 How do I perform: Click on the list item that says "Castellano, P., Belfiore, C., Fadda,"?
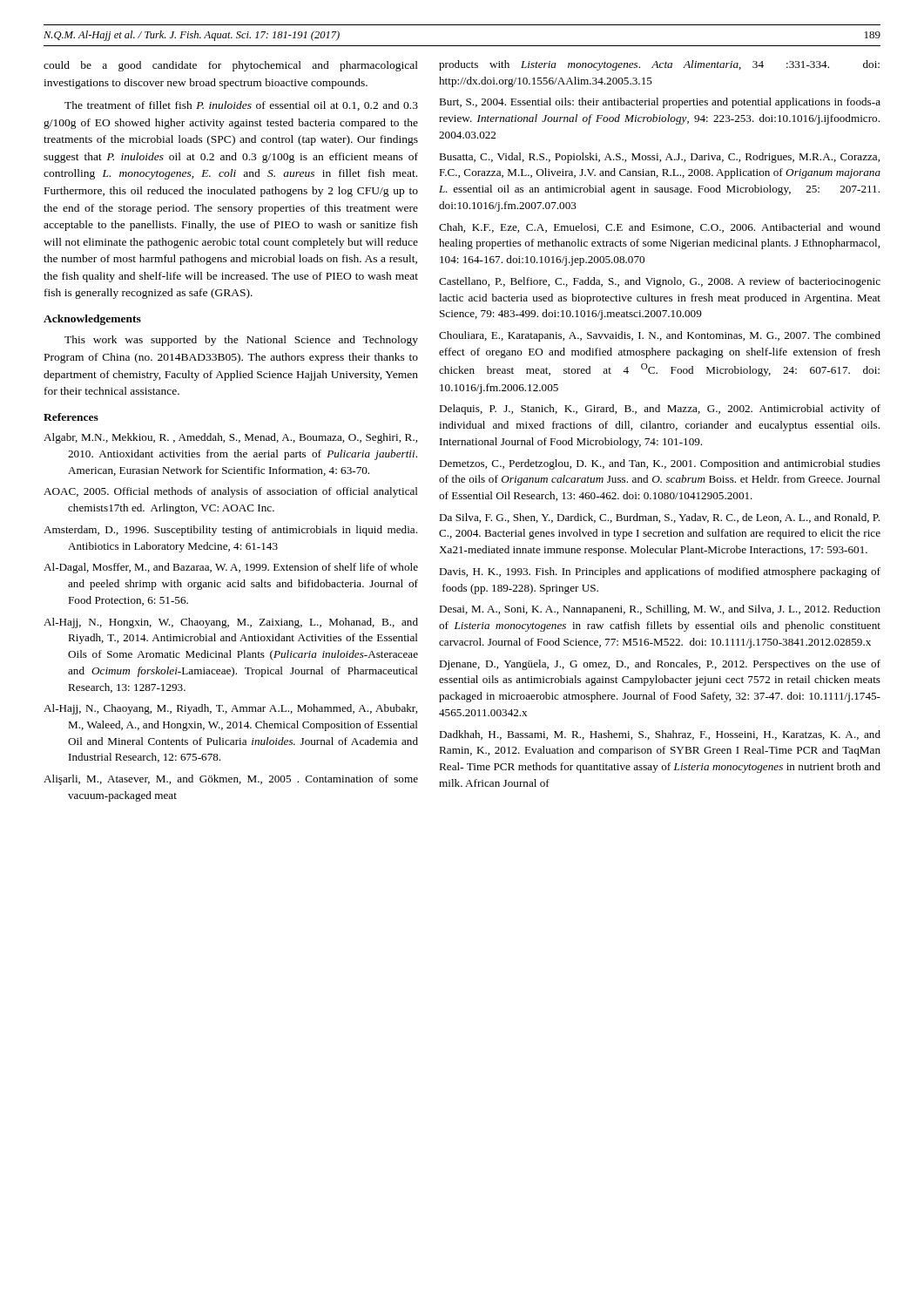tap(660, 297)
